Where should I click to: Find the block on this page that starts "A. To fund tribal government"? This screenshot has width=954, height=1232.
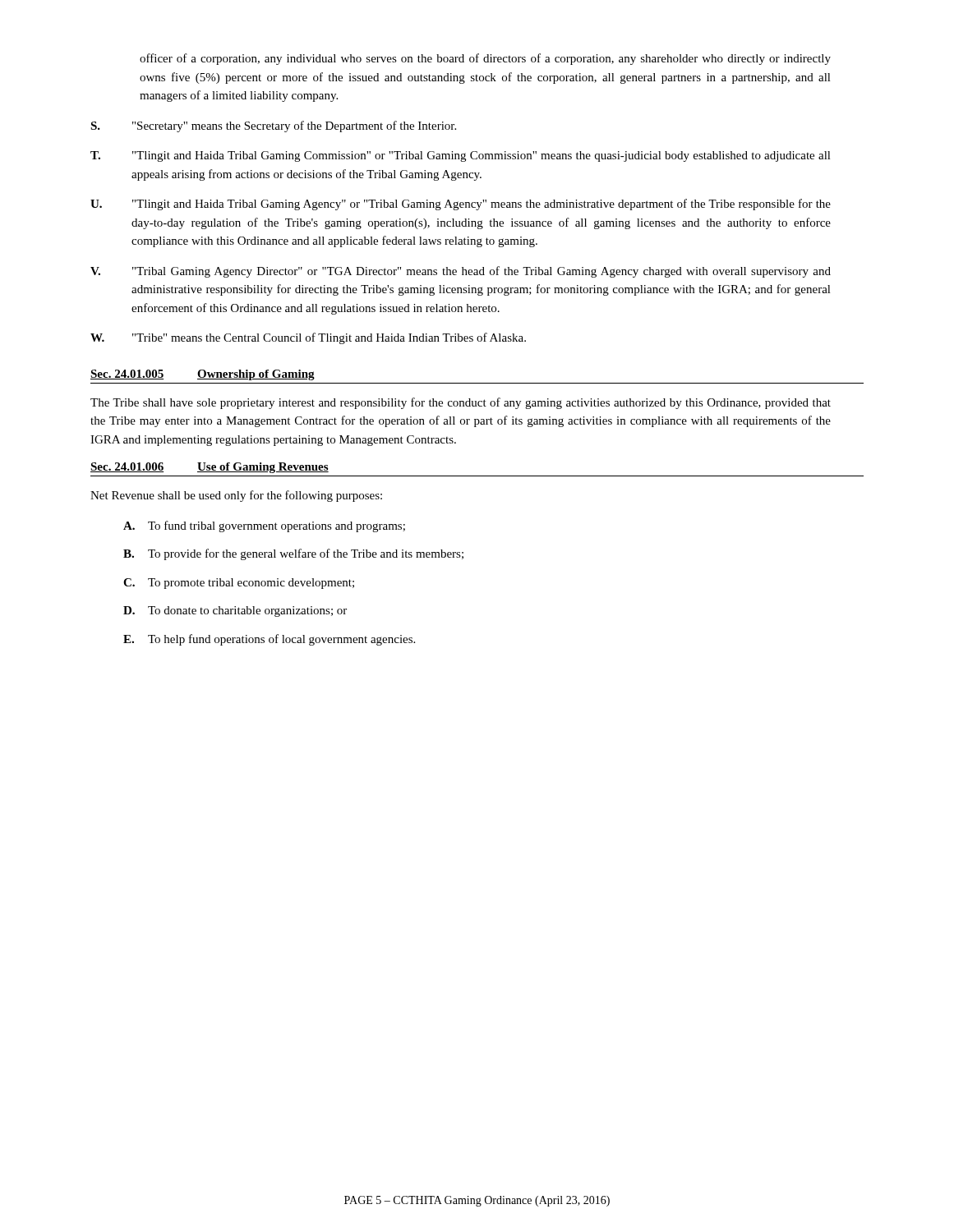264,526
